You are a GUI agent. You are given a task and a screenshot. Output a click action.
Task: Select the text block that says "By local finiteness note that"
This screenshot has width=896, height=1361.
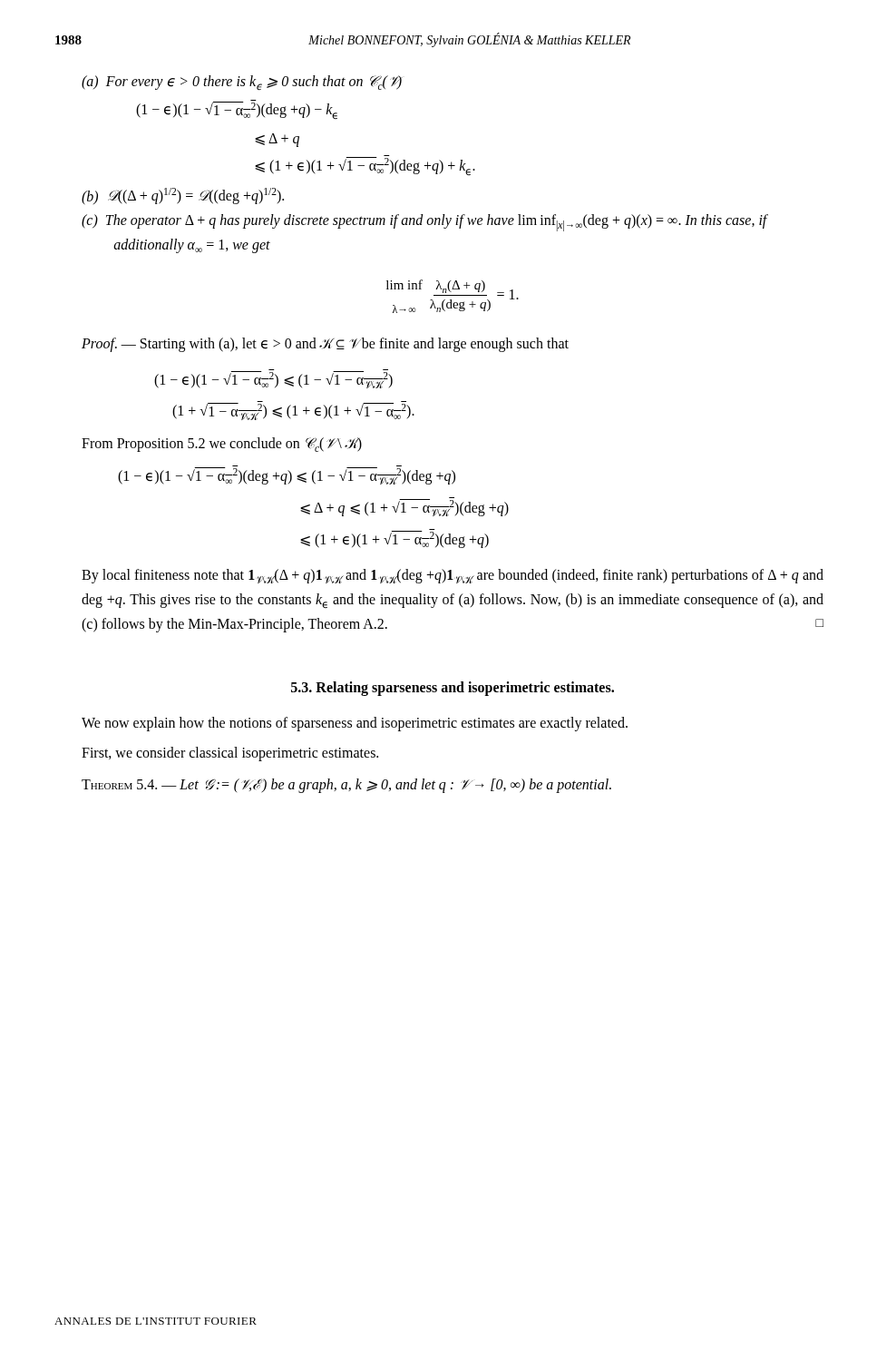pyautogui.click(x=453, y=600)
